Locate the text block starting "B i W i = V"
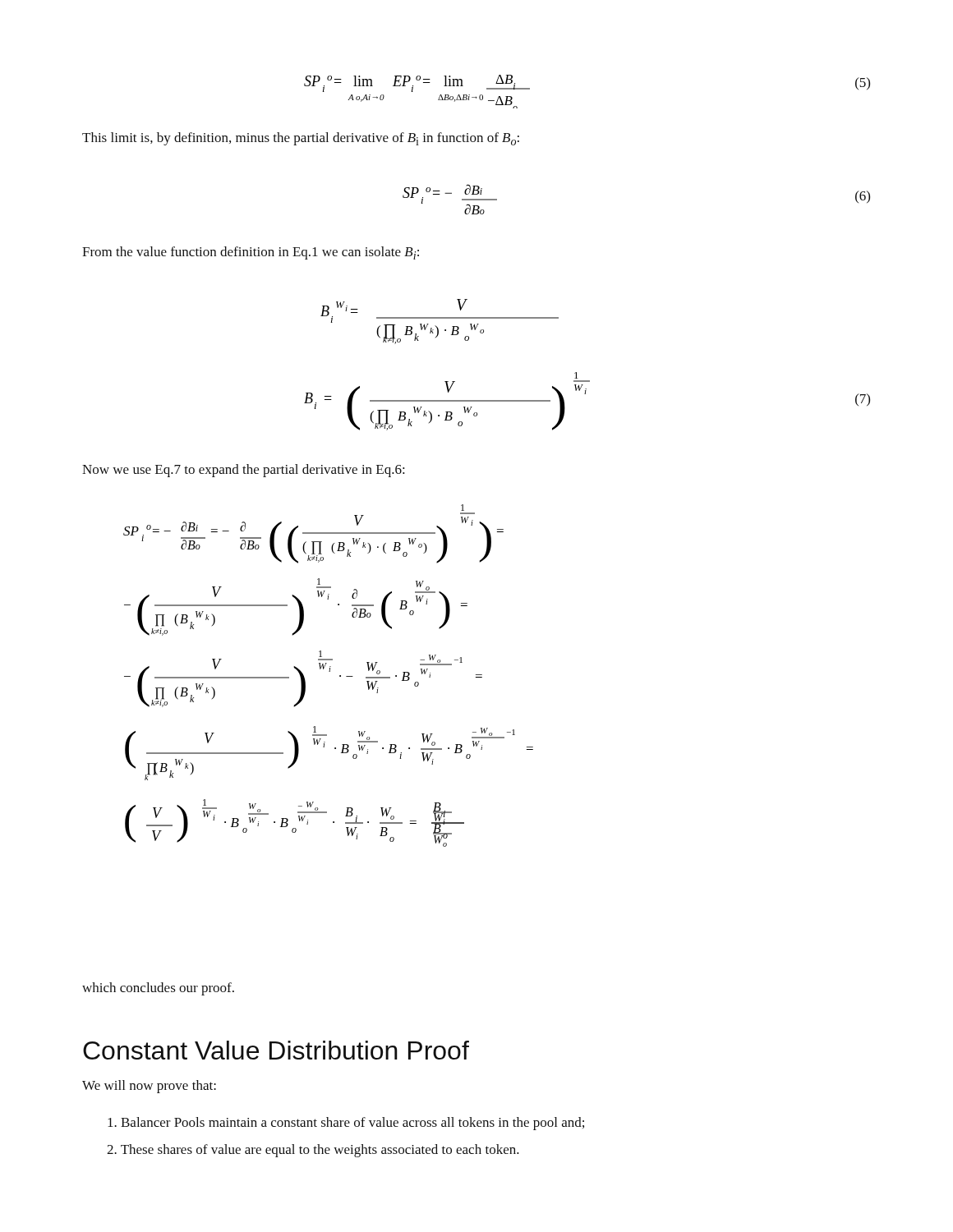The image size is (953, 1232). [476, 362]
